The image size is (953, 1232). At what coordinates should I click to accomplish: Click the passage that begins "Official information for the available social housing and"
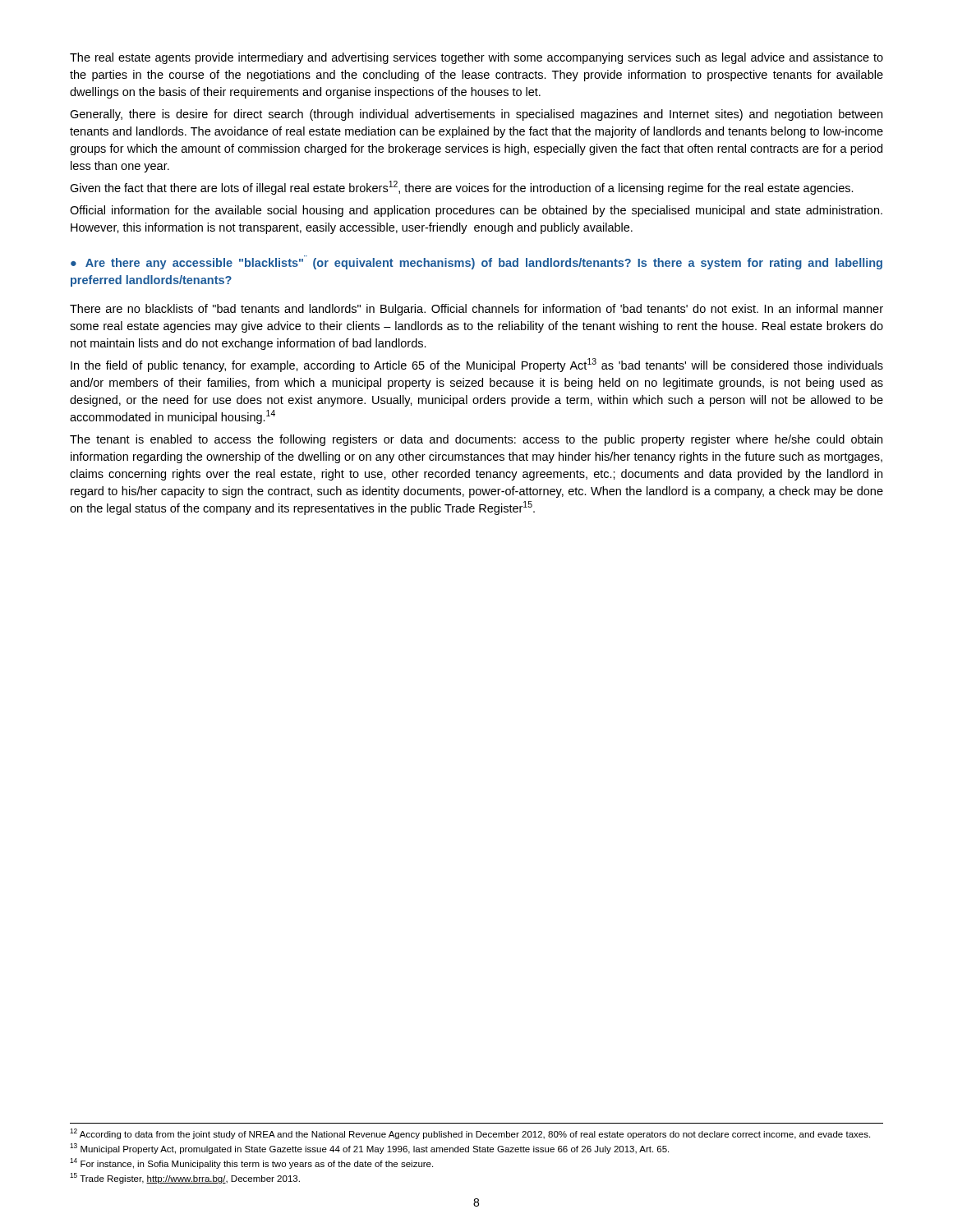(x=476, y=219)
